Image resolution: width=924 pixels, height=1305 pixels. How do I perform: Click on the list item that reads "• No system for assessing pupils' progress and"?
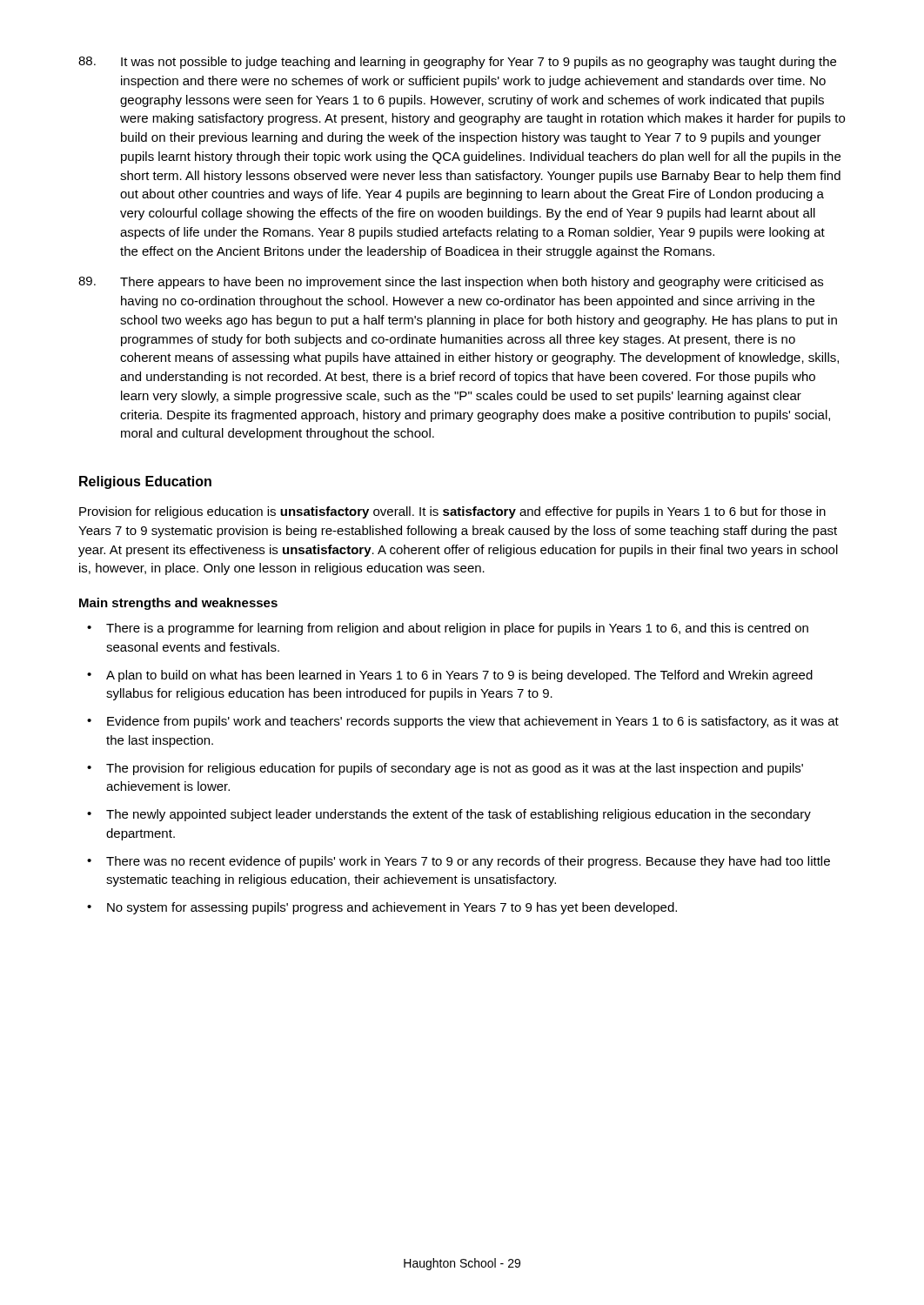(466, 907)
